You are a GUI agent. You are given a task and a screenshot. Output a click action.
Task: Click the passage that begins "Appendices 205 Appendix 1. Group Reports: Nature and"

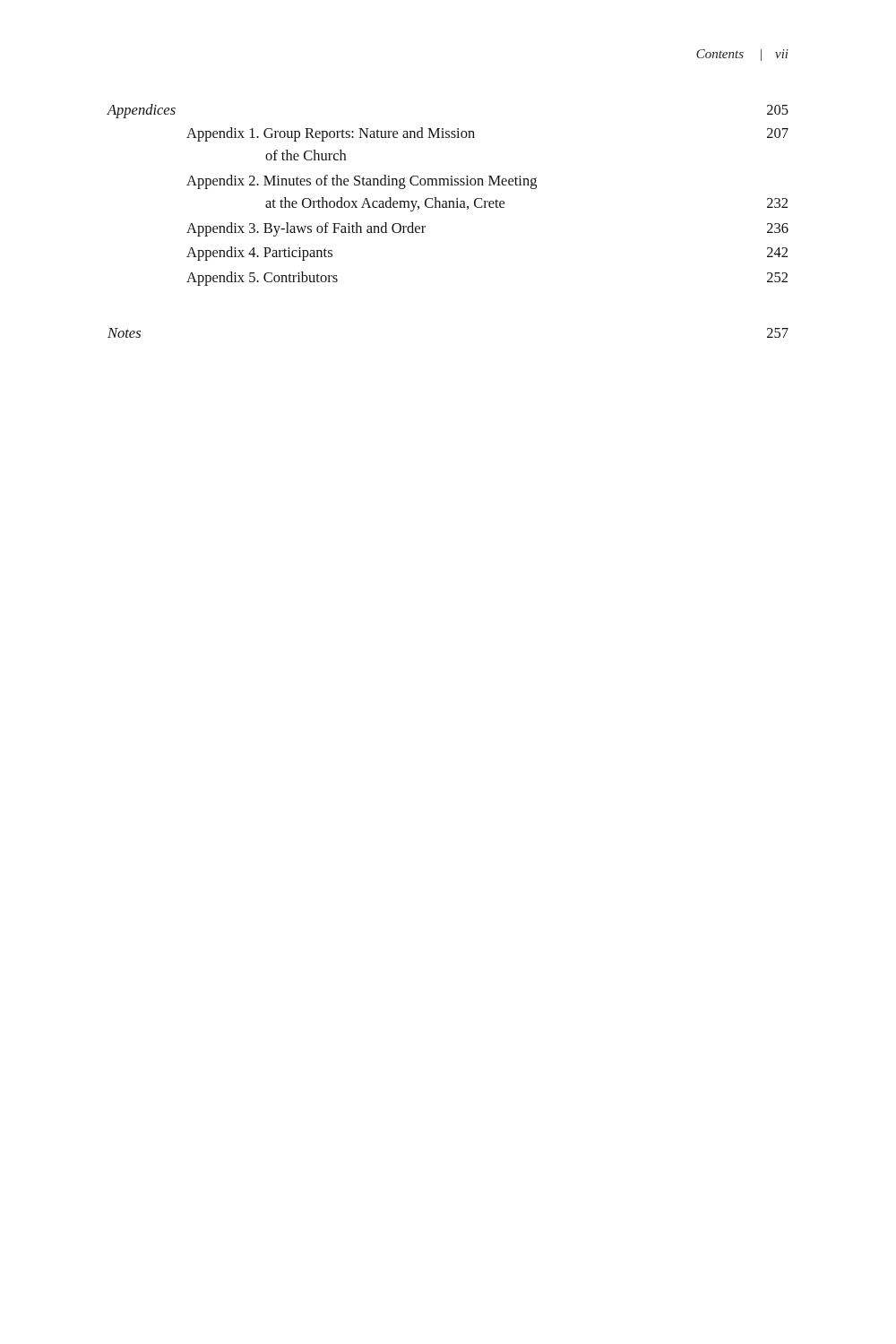pyautogui.click(x=448, y=194)
